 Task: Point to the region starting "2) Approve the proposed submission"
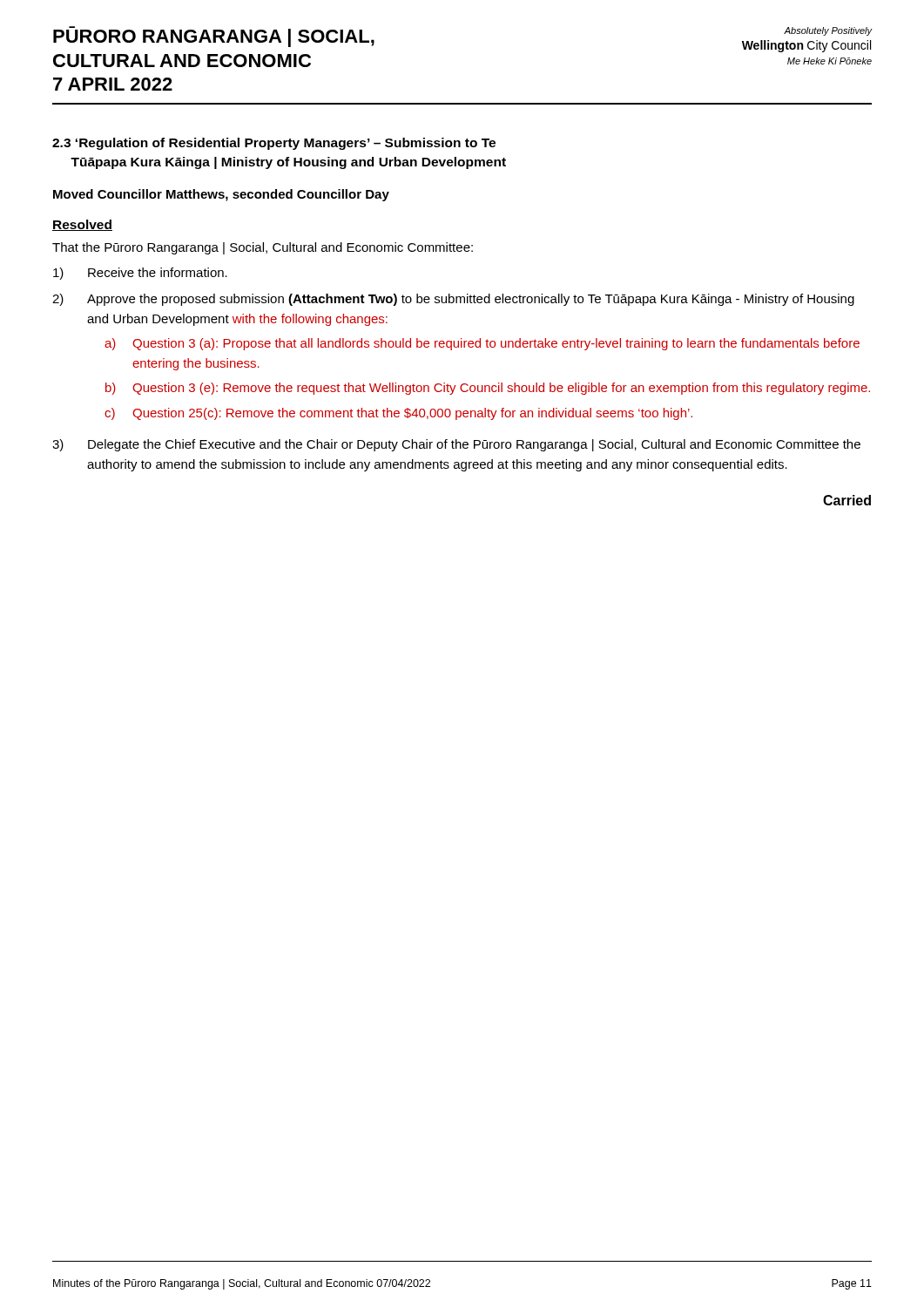[453, 300]
